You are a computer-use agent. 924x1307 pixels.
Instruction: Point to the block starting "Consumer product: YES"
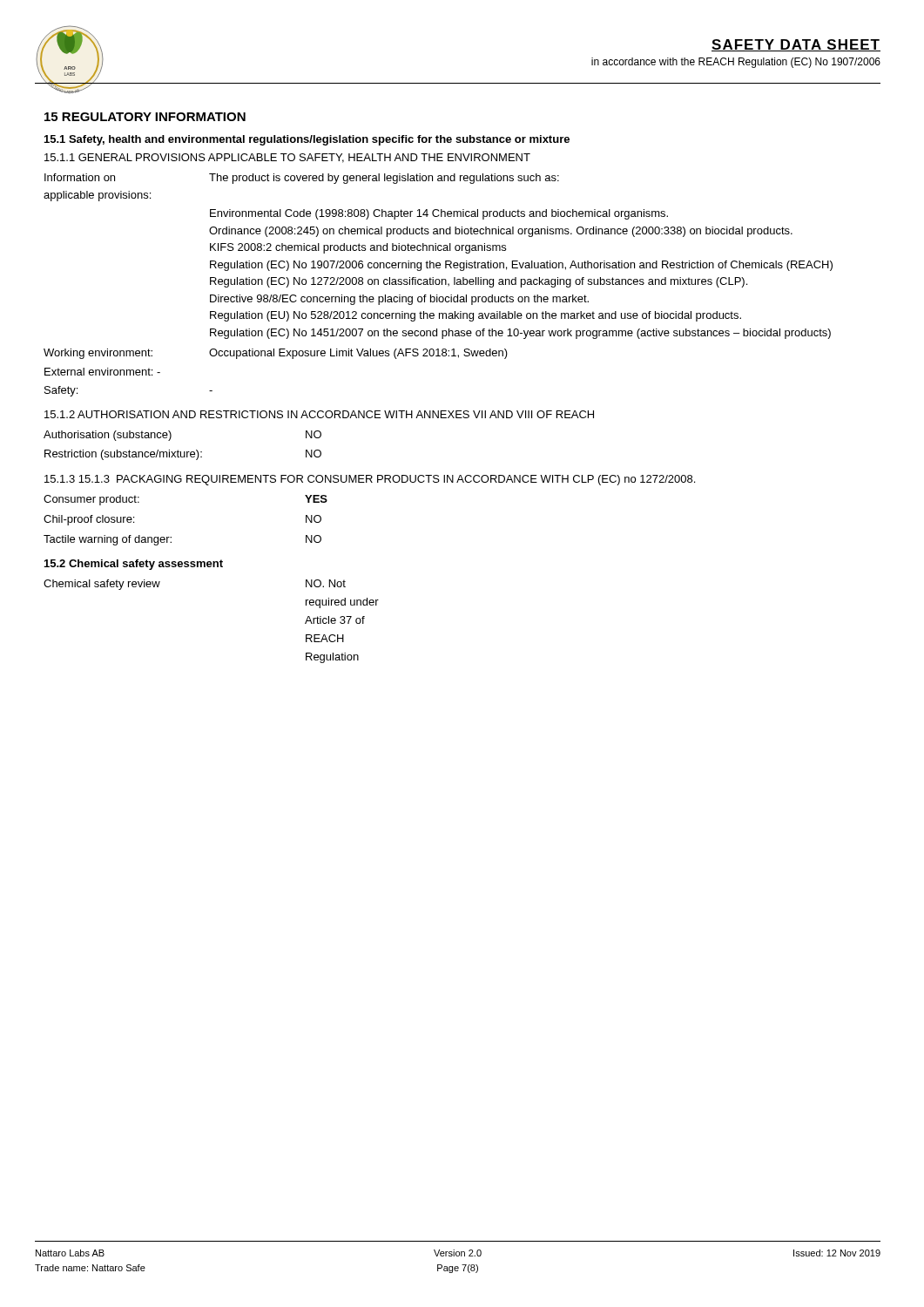tap(88, 500)
